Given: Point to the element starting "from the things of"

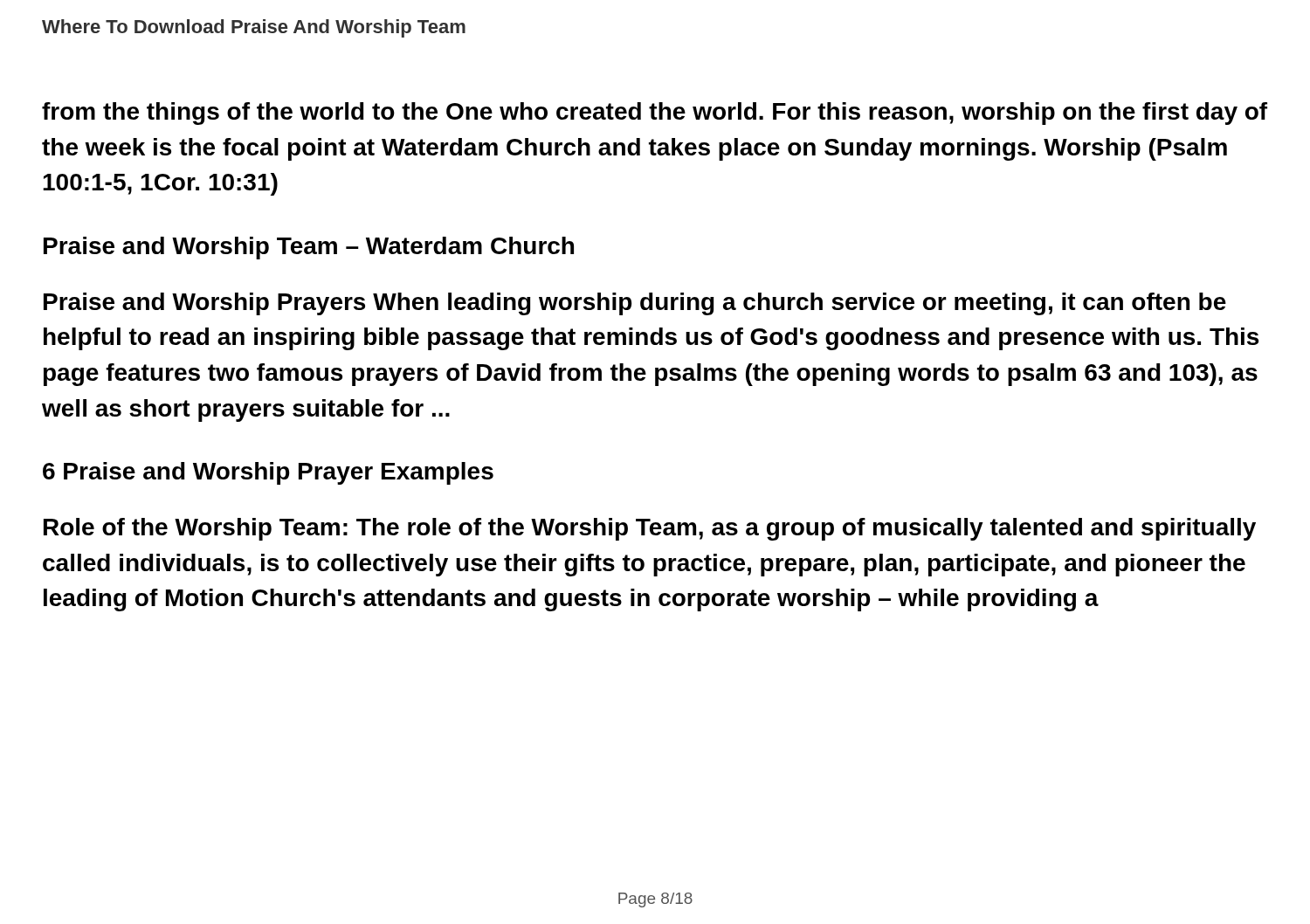Looking at the screenshot, I should [655, 148].
